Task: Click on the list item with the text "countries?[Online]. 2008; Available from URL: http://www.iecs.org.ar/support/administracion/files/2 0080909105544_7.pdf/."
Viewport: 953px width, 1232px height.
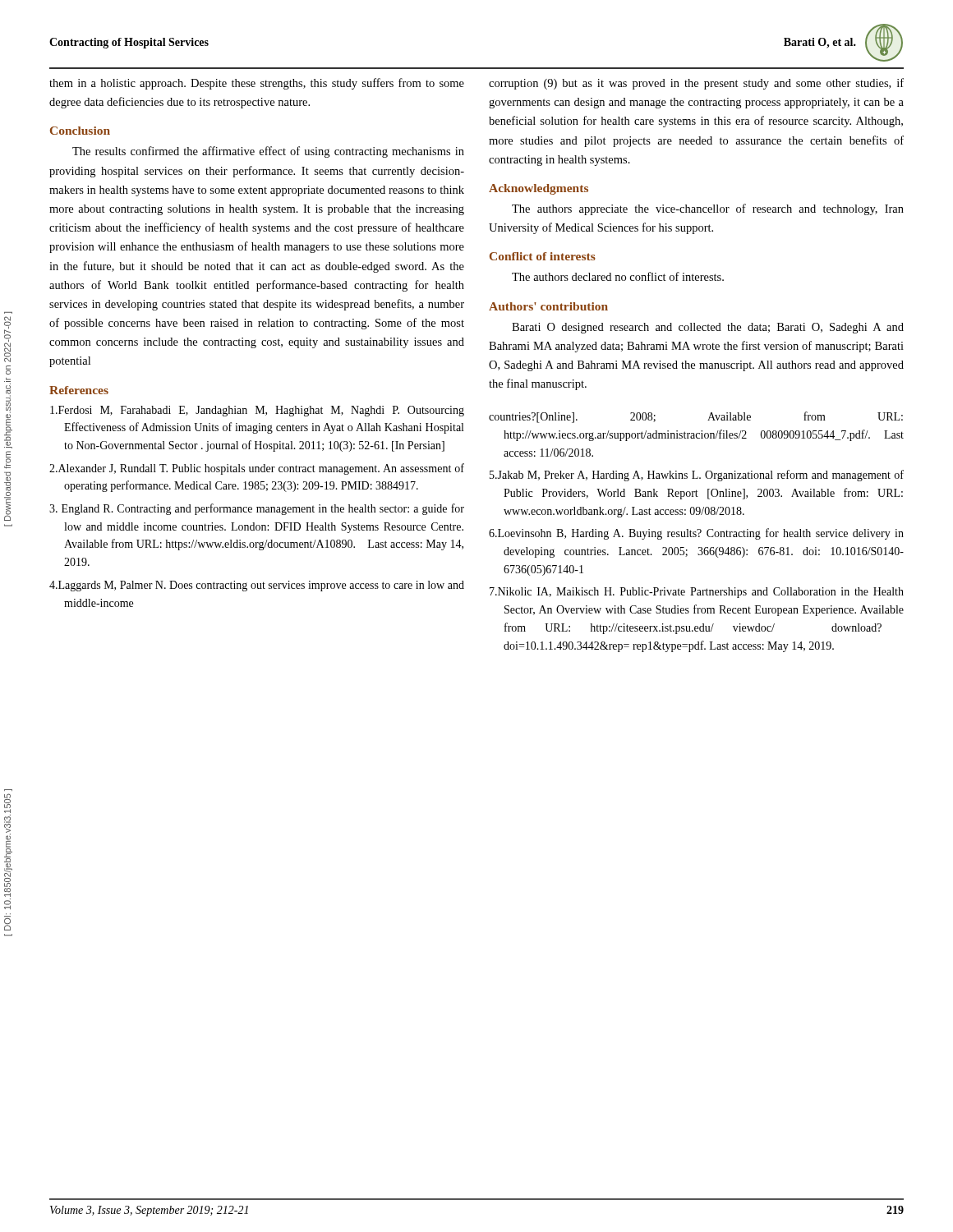Action: click(x=696, y=435)
